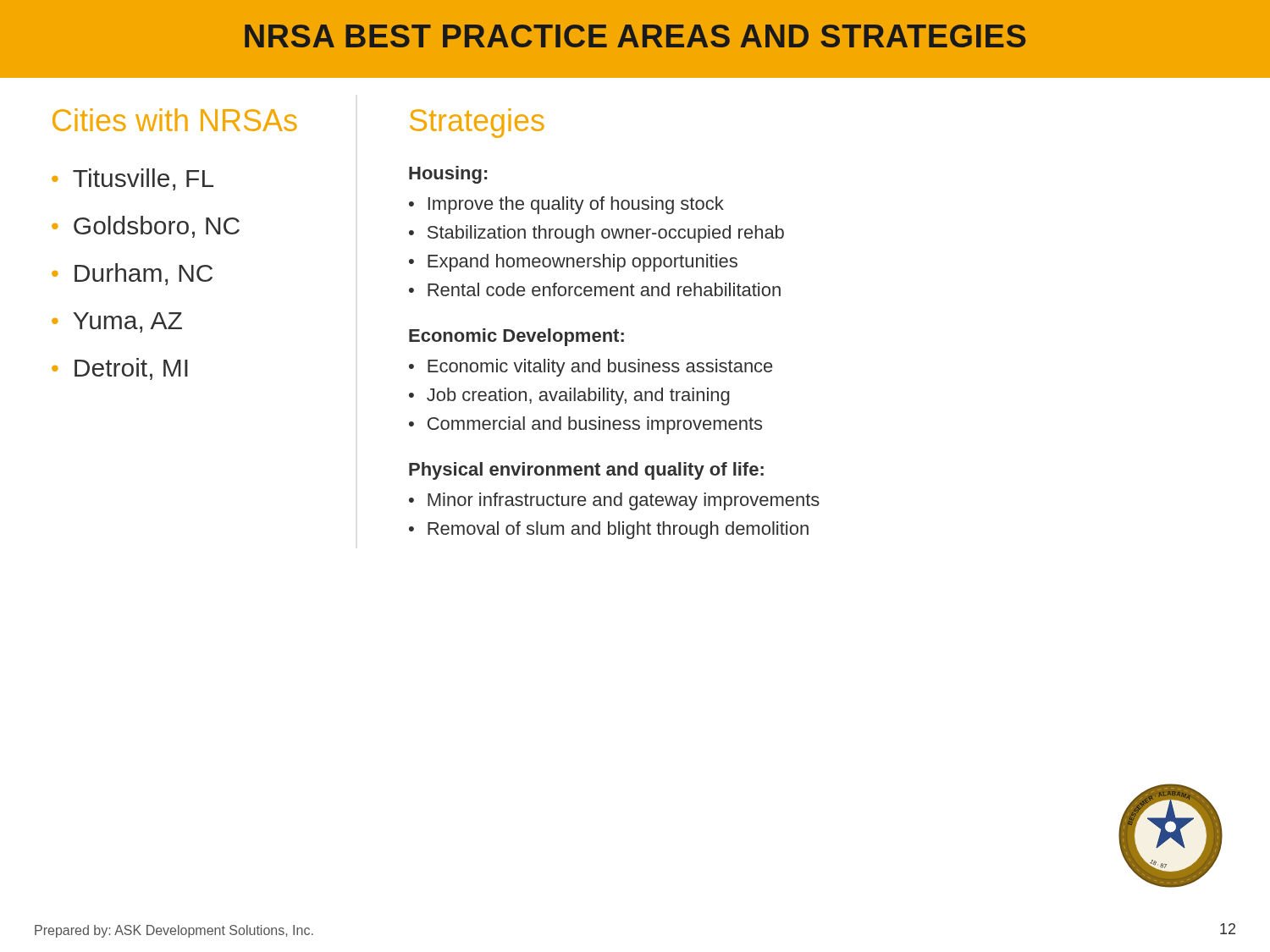Where does it say "•Job creation, availability, and training"?

(x=569, y=395)
